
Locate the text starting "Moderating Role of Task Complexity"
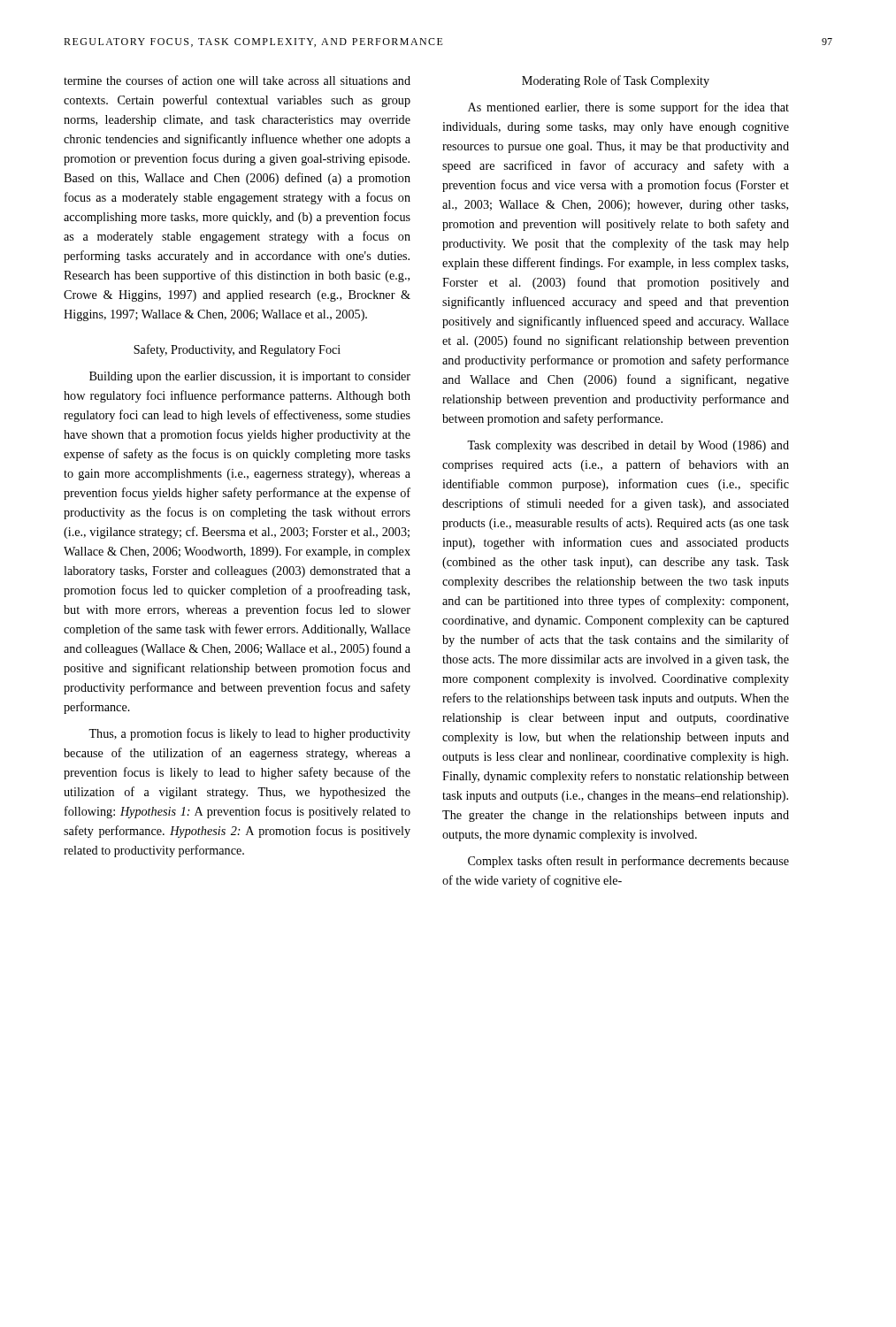tap(616, 80)
